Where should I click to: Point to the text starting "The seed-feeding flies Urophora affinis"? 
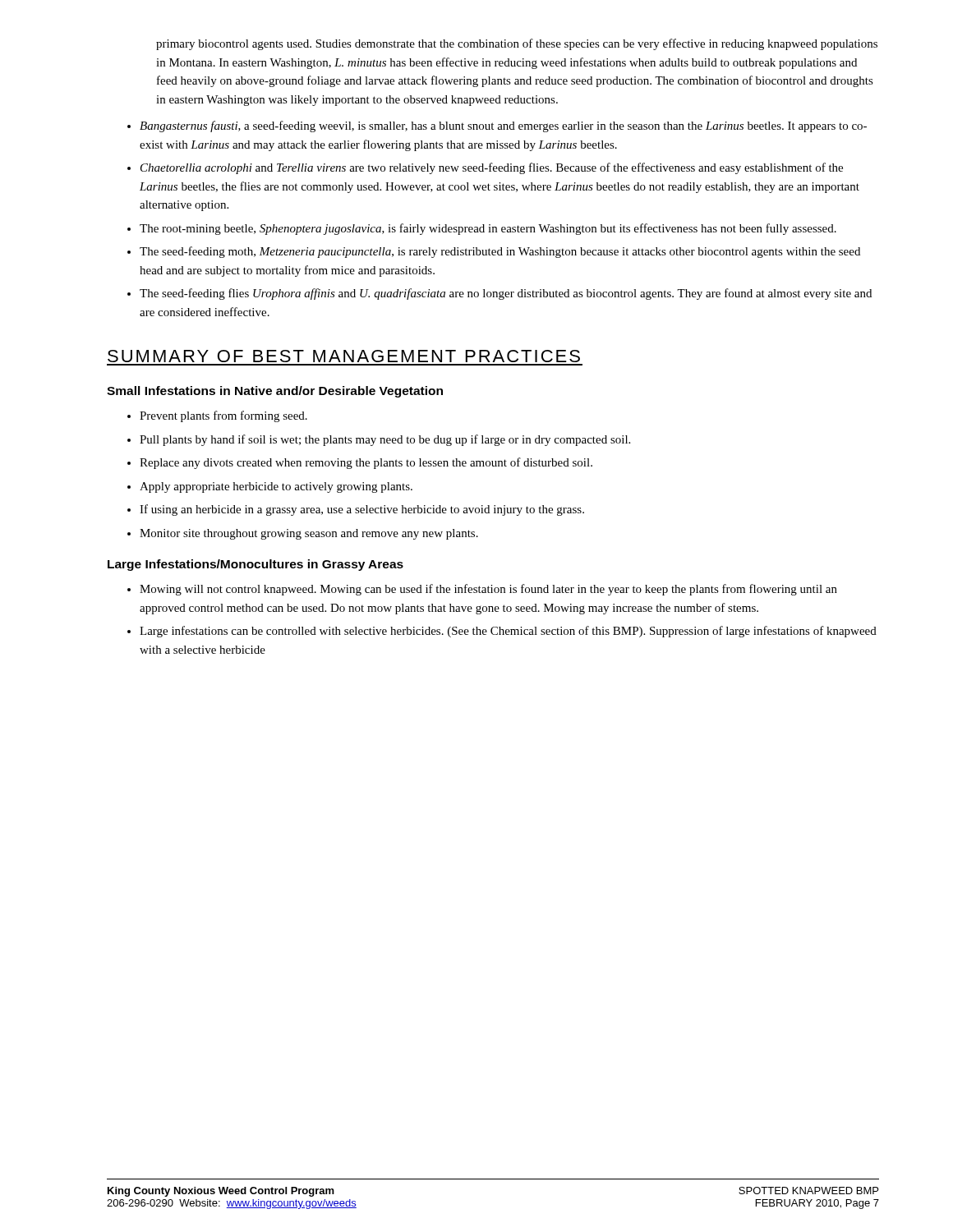click(x=506, y=302)
